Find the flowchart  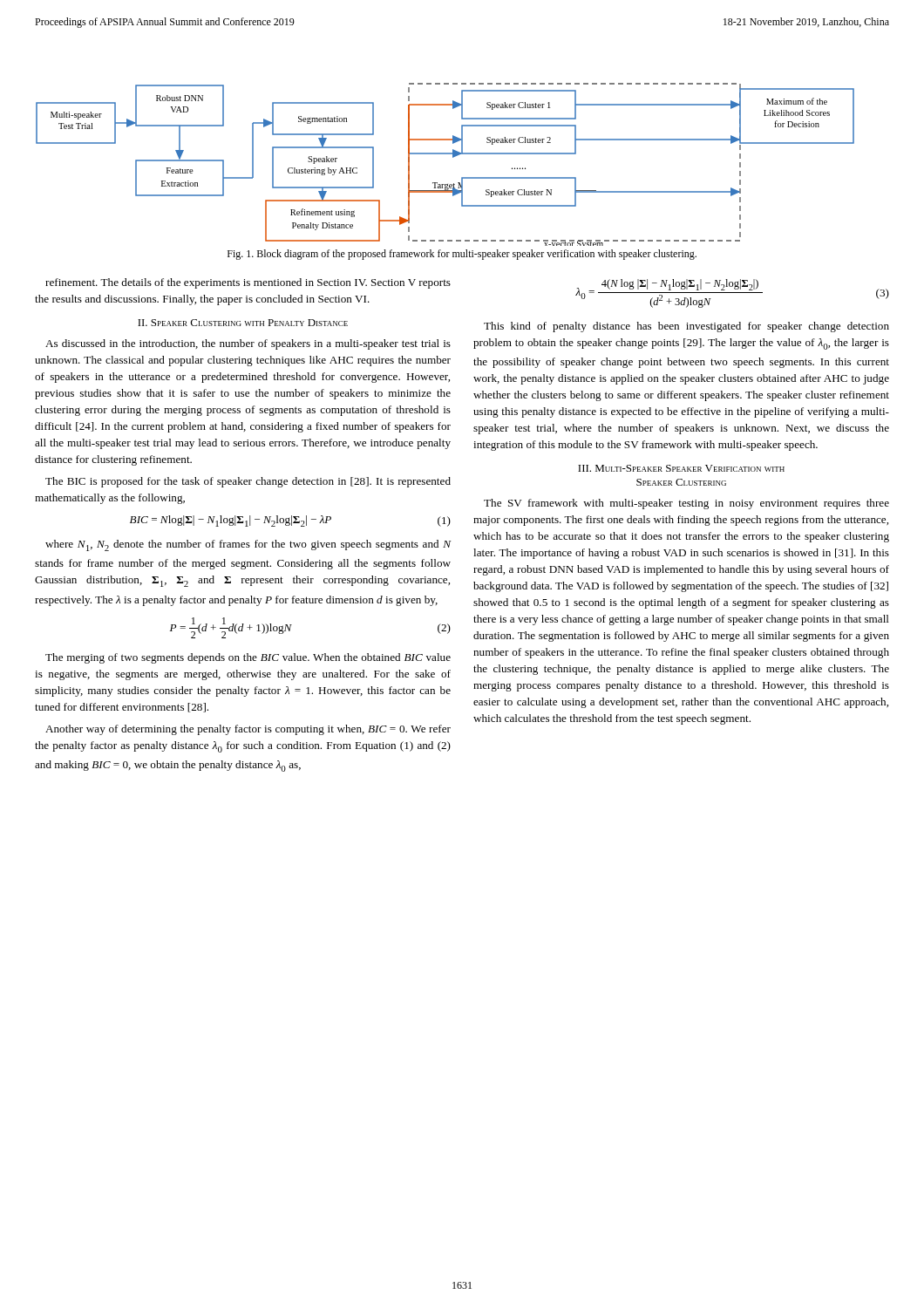pyautogui.click(x=462, y=143)
